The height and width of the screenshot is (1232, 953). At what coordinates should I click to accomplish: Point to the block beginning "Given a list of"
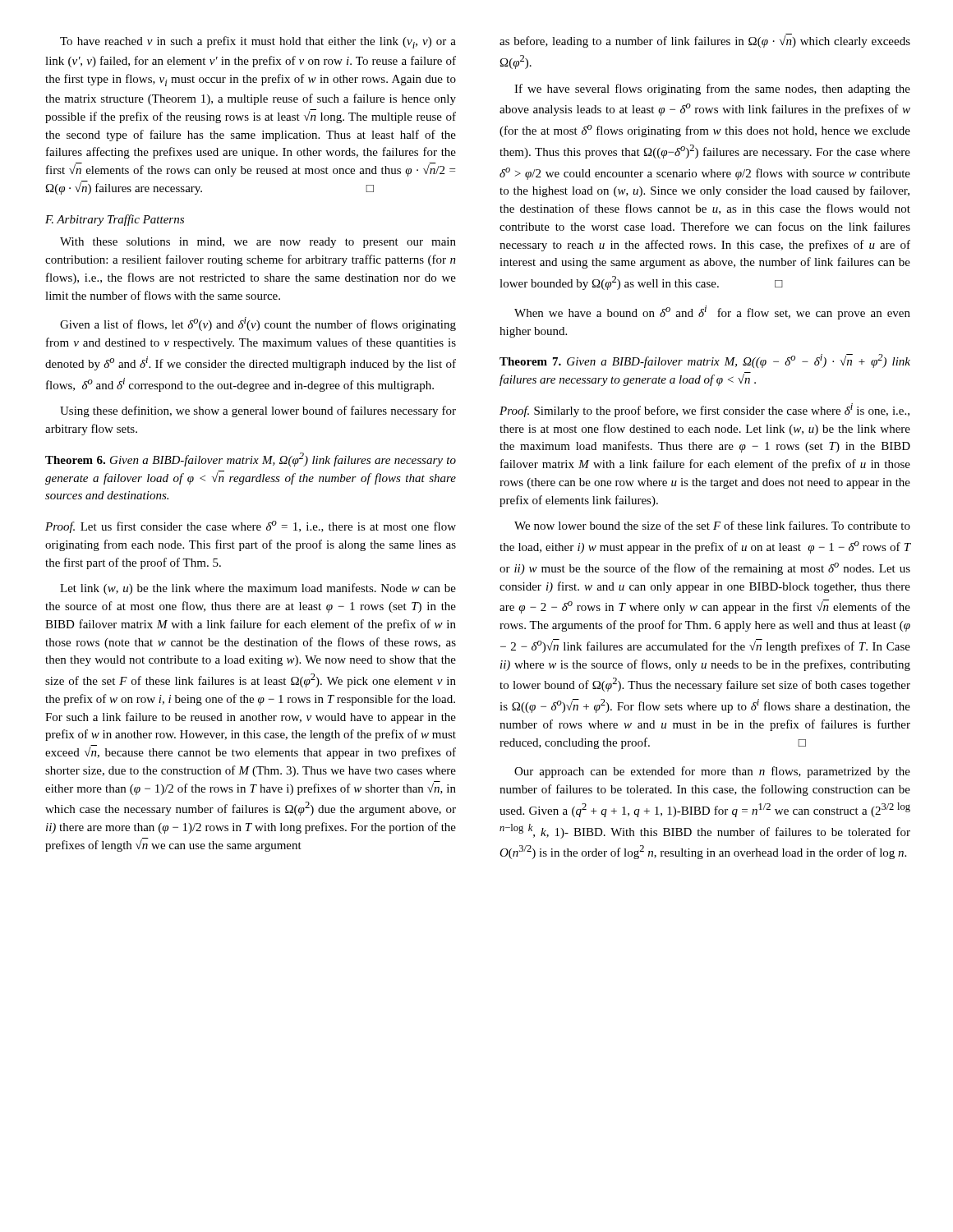(251, 353)
